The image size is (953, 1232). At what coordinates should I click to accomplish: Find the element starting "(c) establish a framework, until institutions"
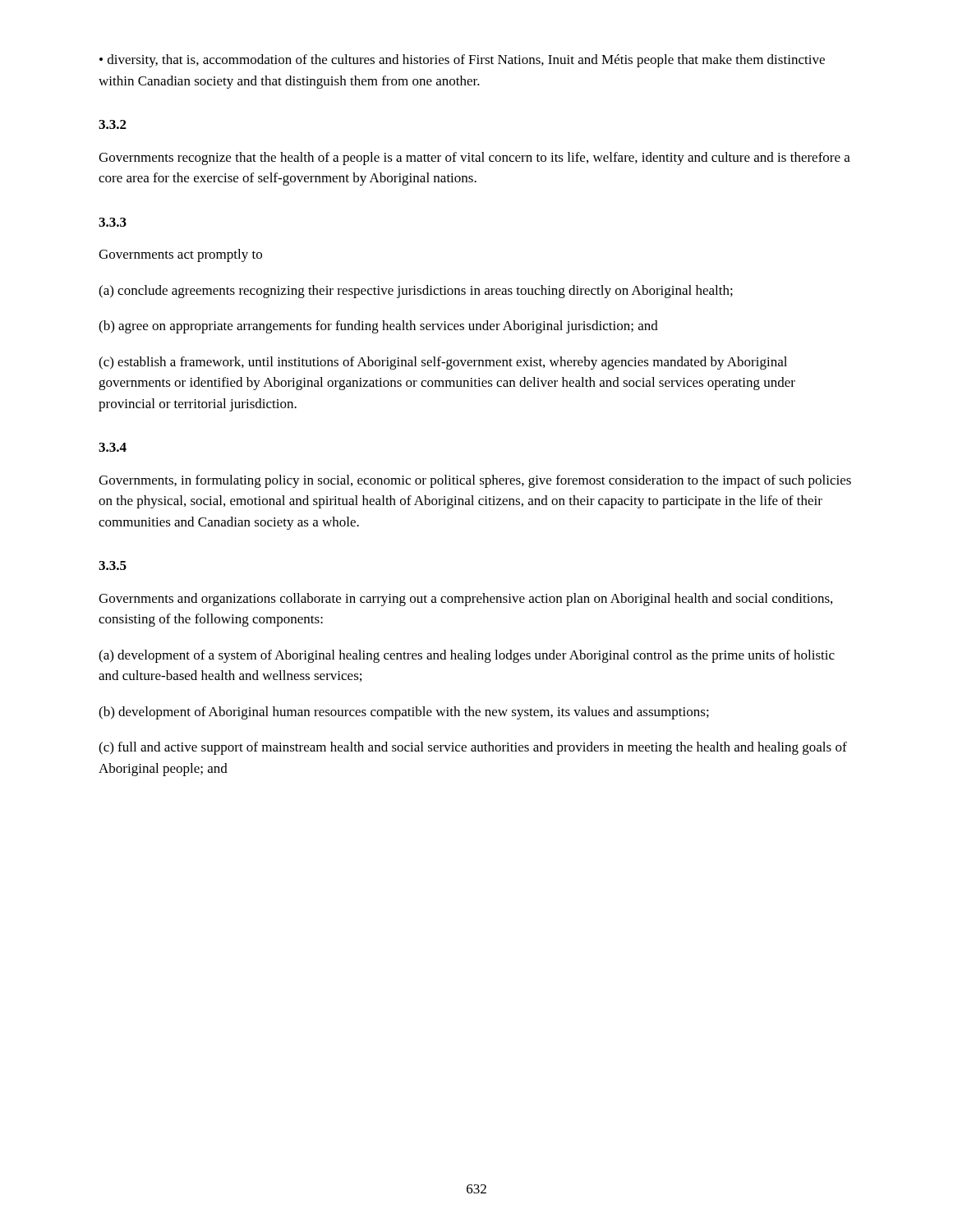pos(447,382)
